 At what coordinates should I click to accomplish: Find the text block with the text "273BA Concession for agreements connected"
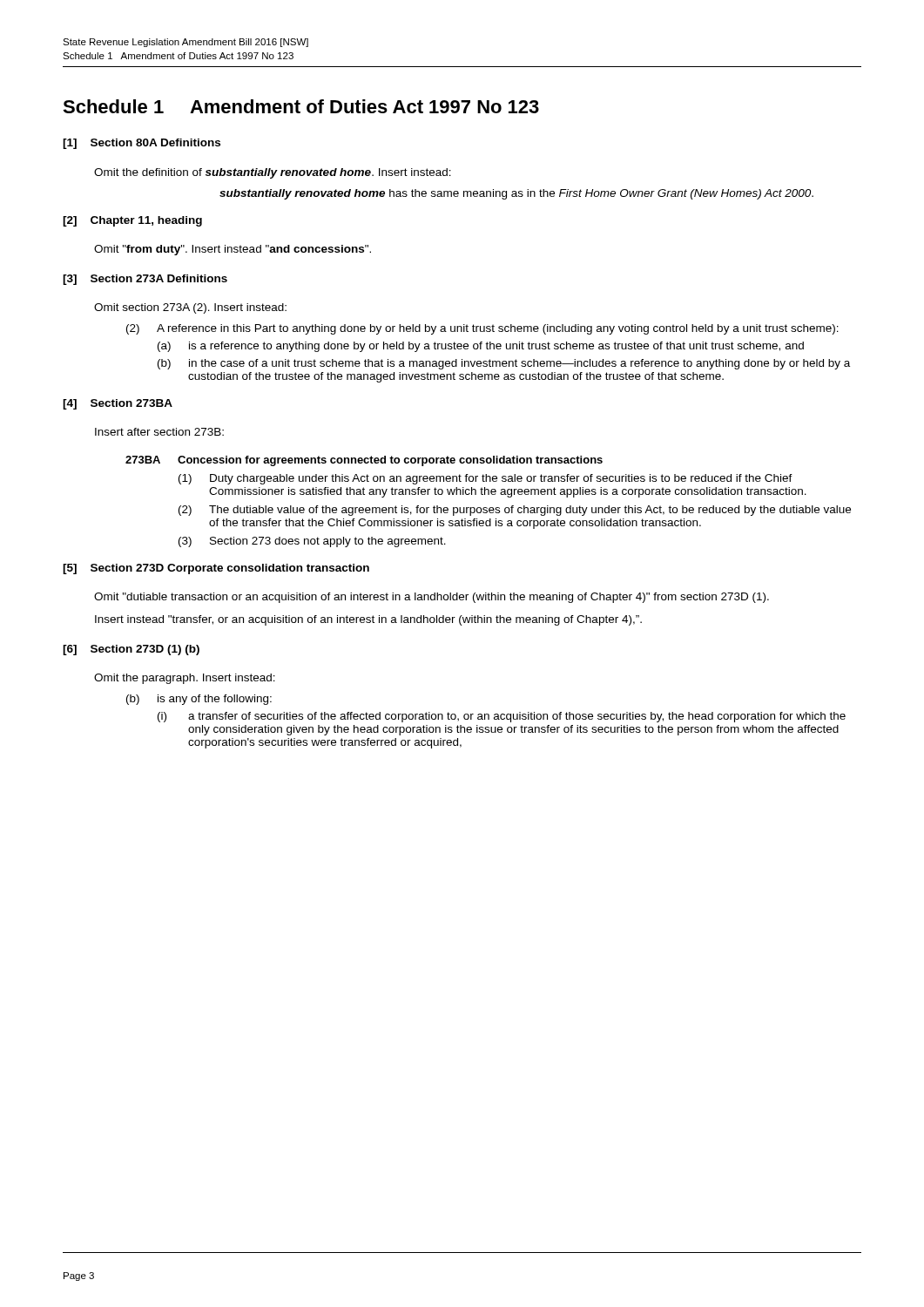click(x=493, y=500)
